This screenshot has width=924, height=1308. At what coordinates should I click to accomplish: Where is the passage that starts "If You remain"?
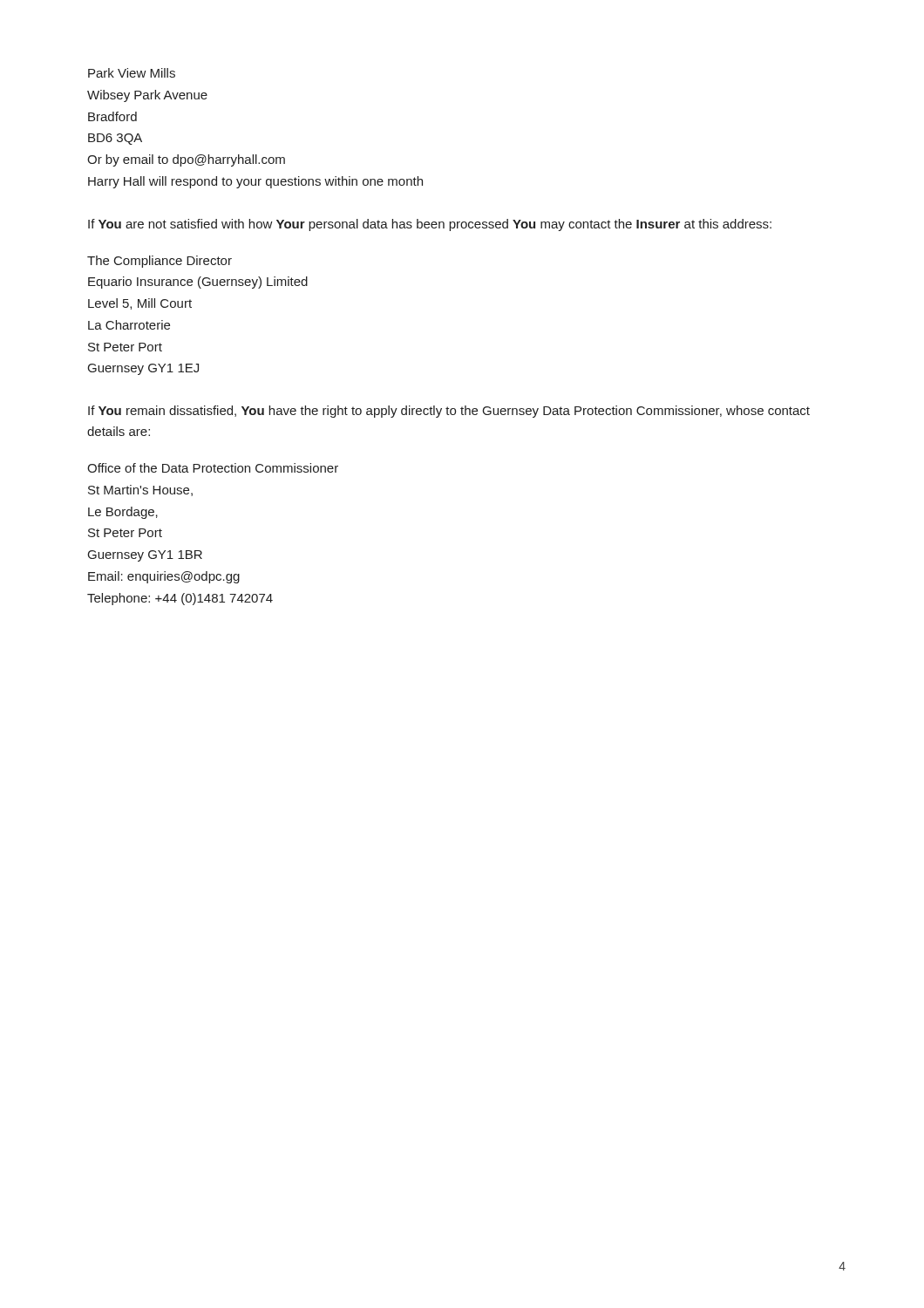click(x=448, y=421)
